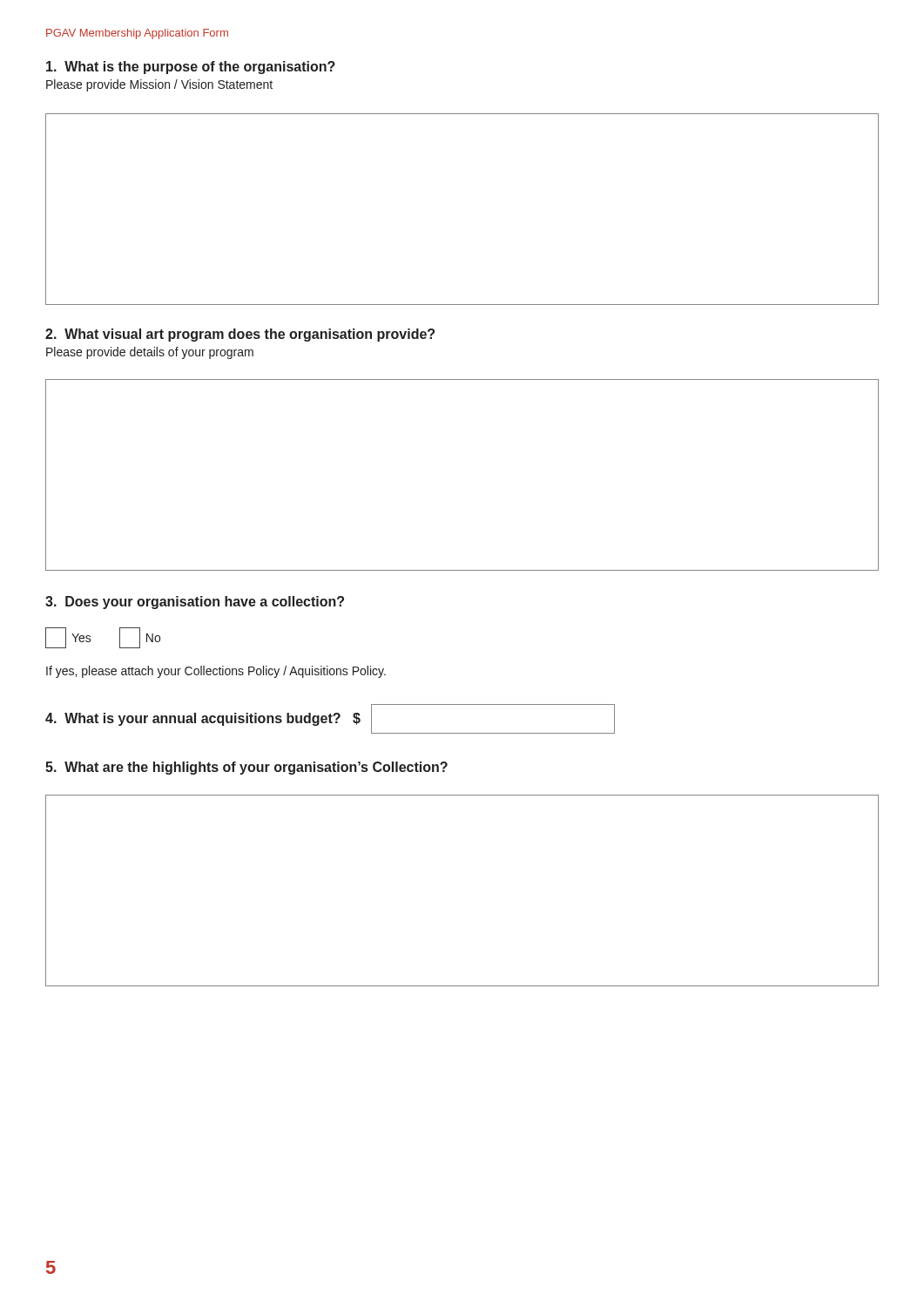Point to the section header beginning "4. What is your annual acquisitions"
This screenshot has width=924, height=1307.
pyautogui.click(x=330, y=719)
